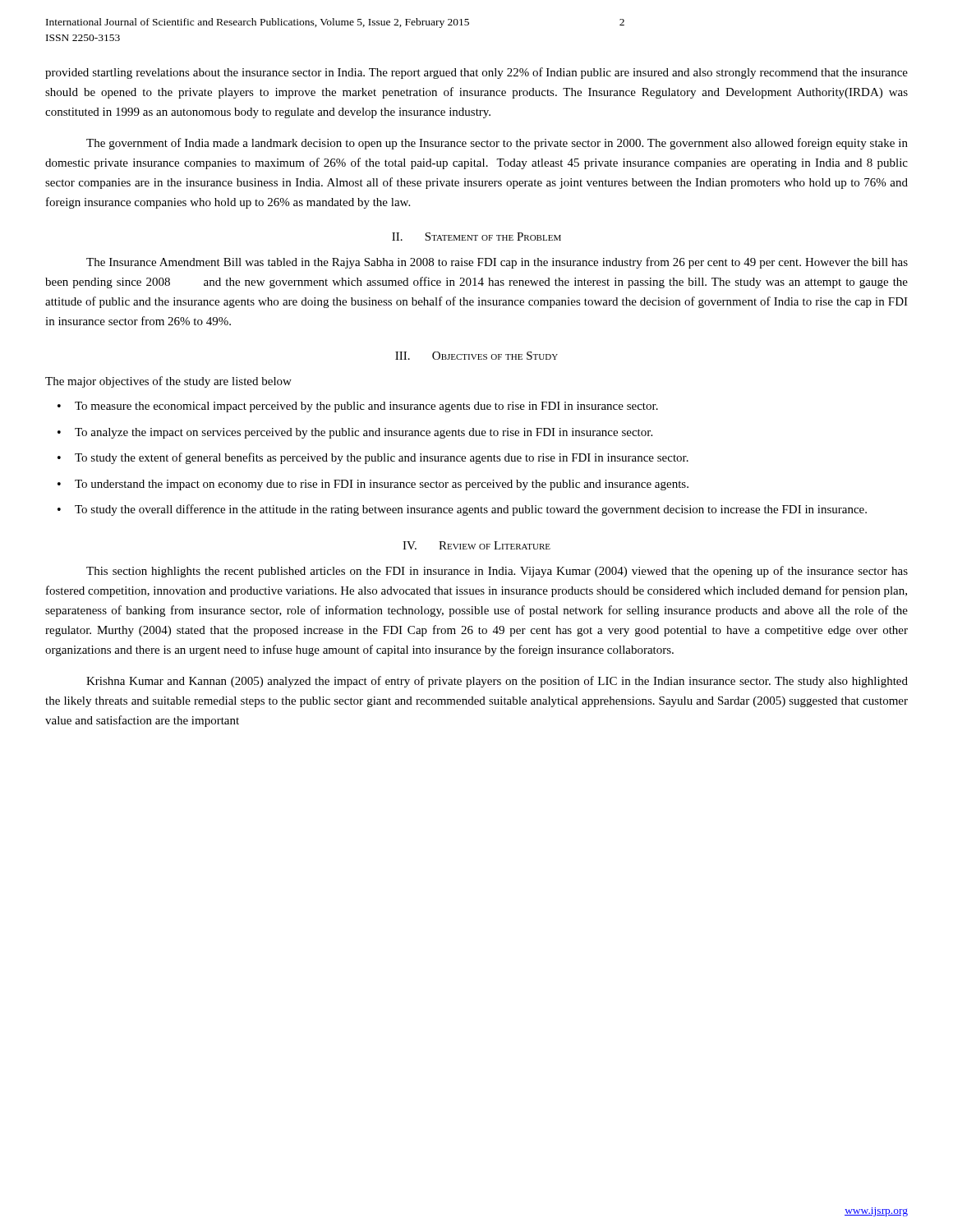Click the passage that begins "• To analyze the"
953x1232 pixels.
coord(482,432)
